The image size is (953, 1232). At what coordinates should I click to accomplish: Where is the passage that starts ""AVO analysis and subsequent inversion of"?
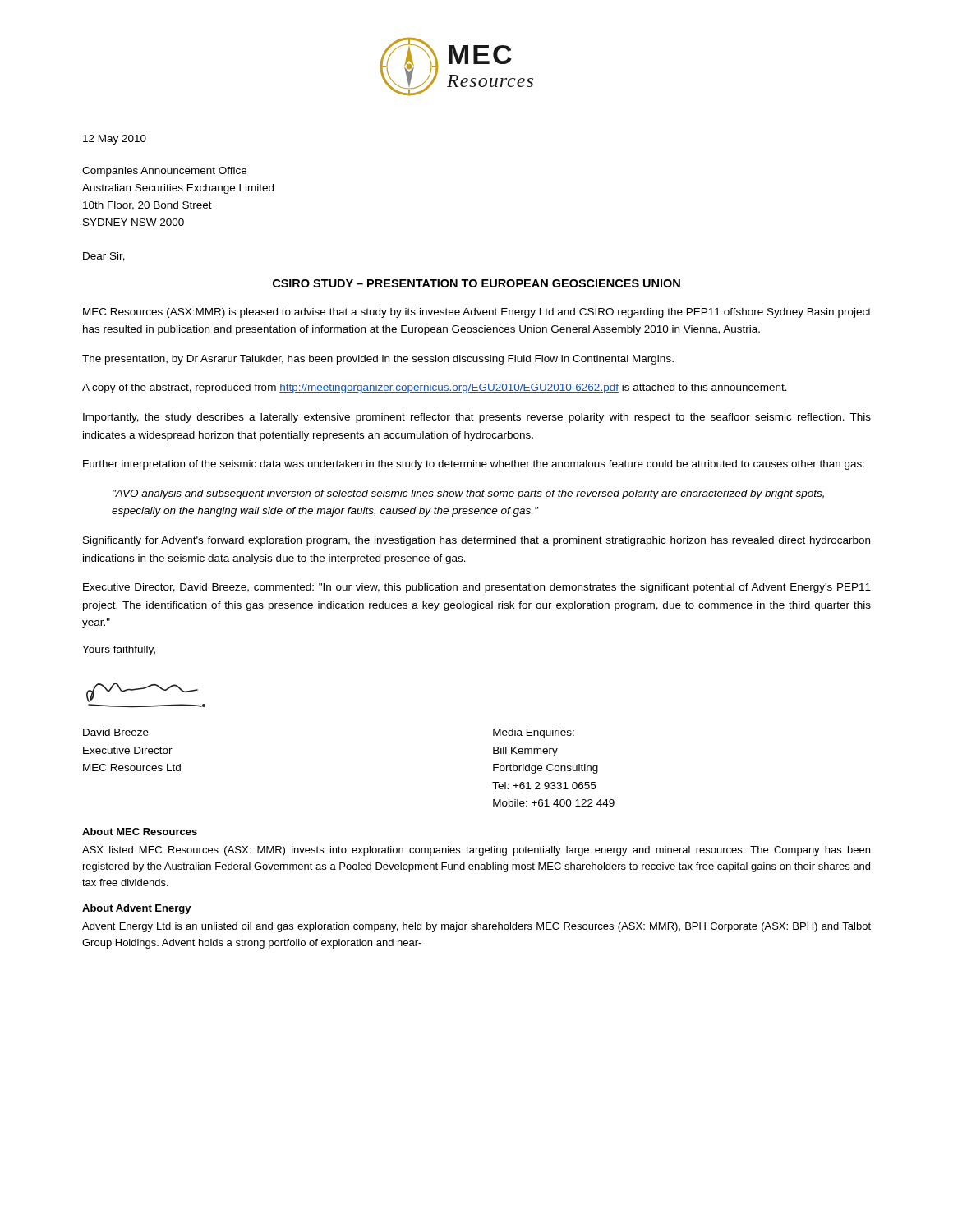468,502
